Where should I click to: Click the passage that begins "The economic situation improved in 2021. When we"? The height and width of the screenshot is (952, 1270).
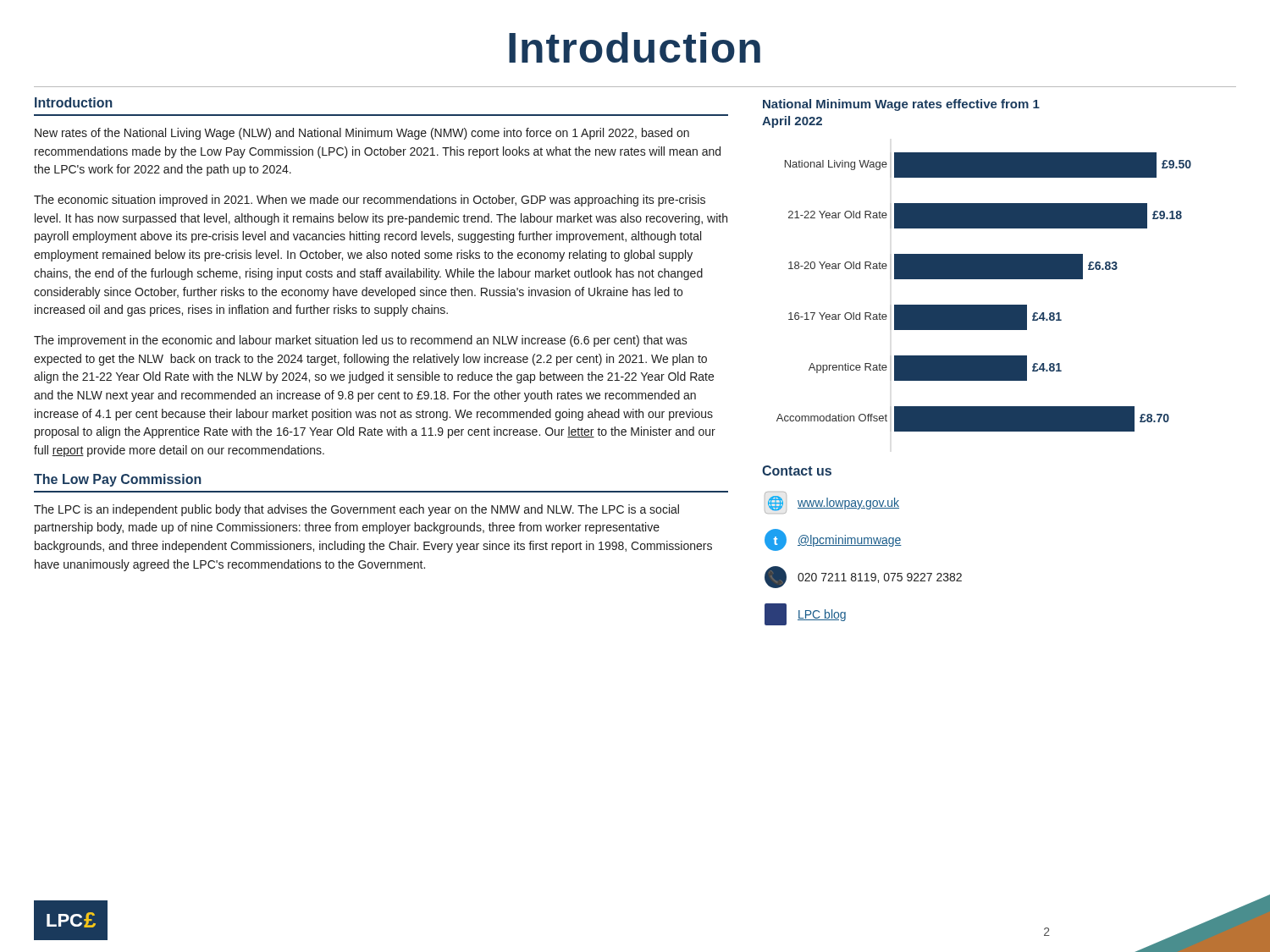pyautogui.click(x=381, y=255)
